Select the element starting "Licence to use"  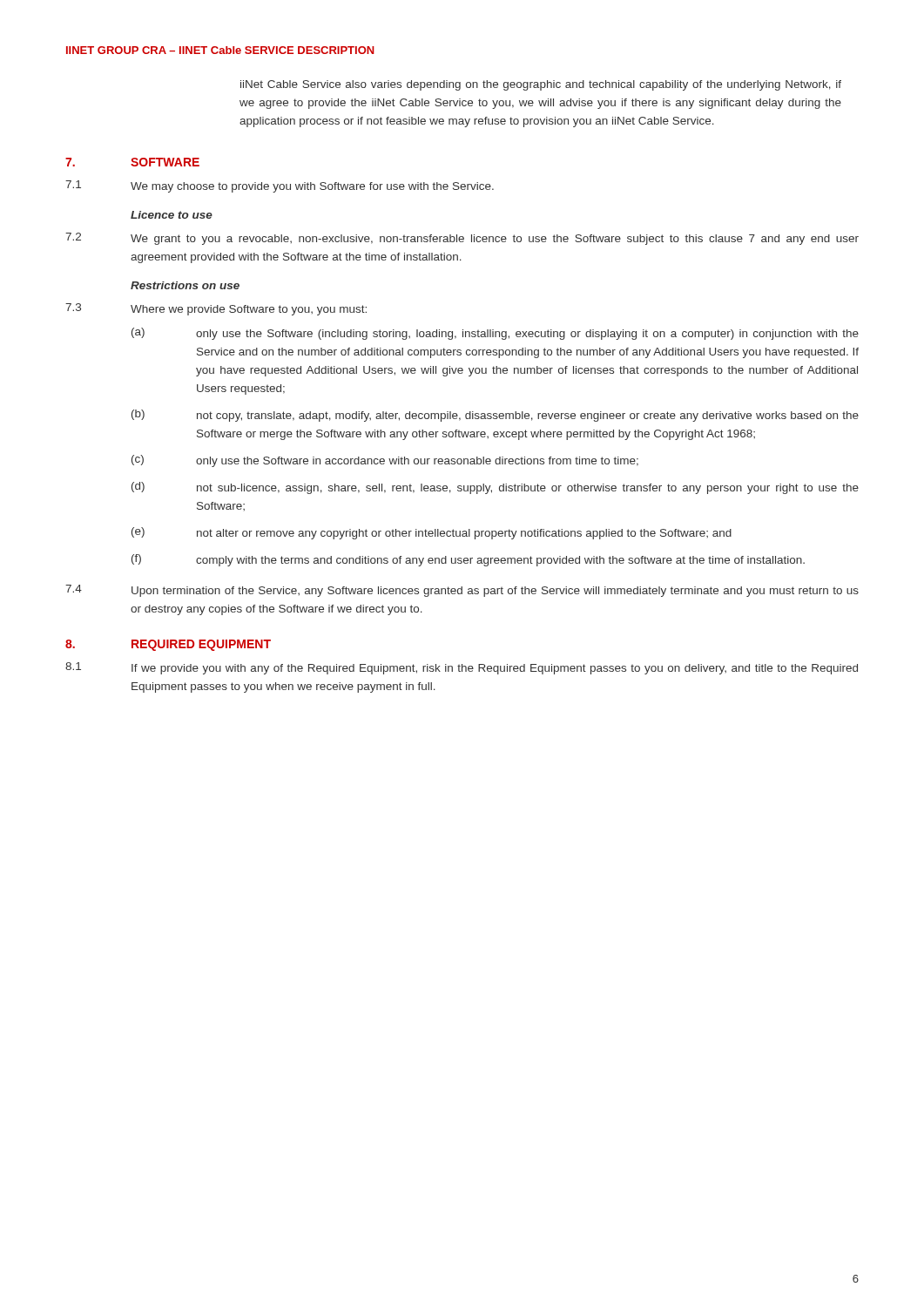(171, 214)
